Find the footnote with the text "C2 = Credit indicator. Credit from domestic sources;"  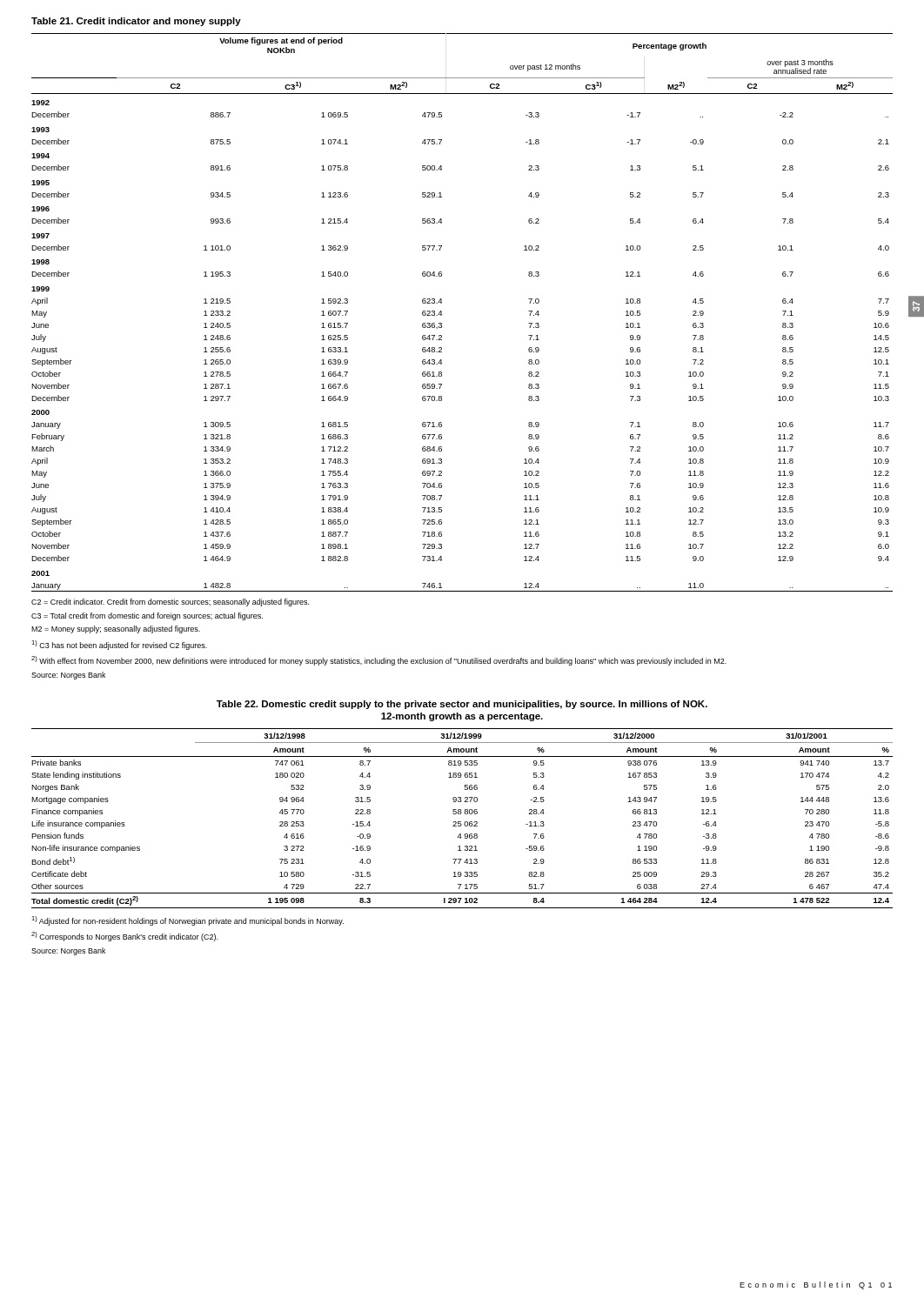point(170,602)
